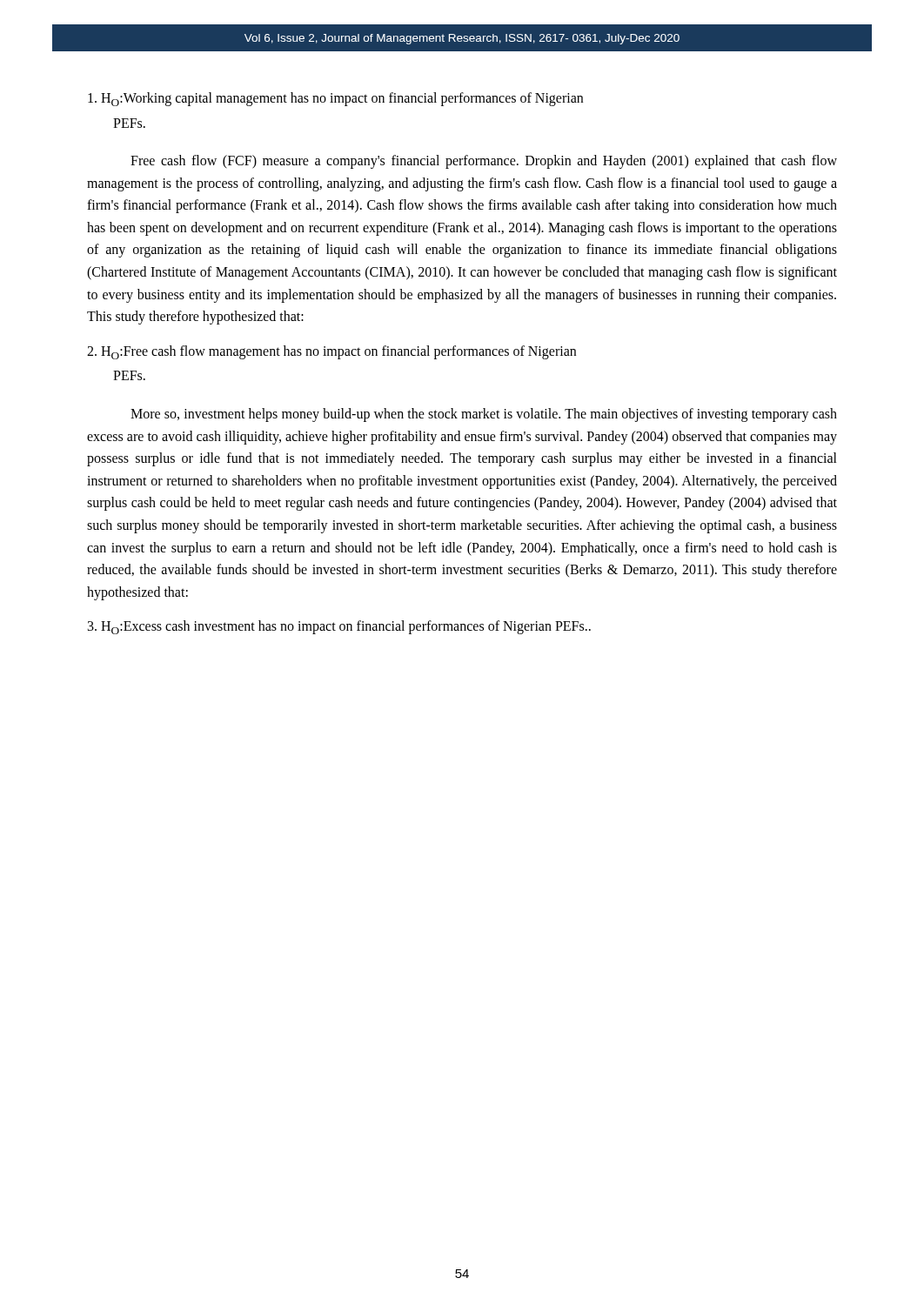Select the list item that reads "HO: Working capital"
Screen dimensions: 1305x924
(x=462, y=111)
